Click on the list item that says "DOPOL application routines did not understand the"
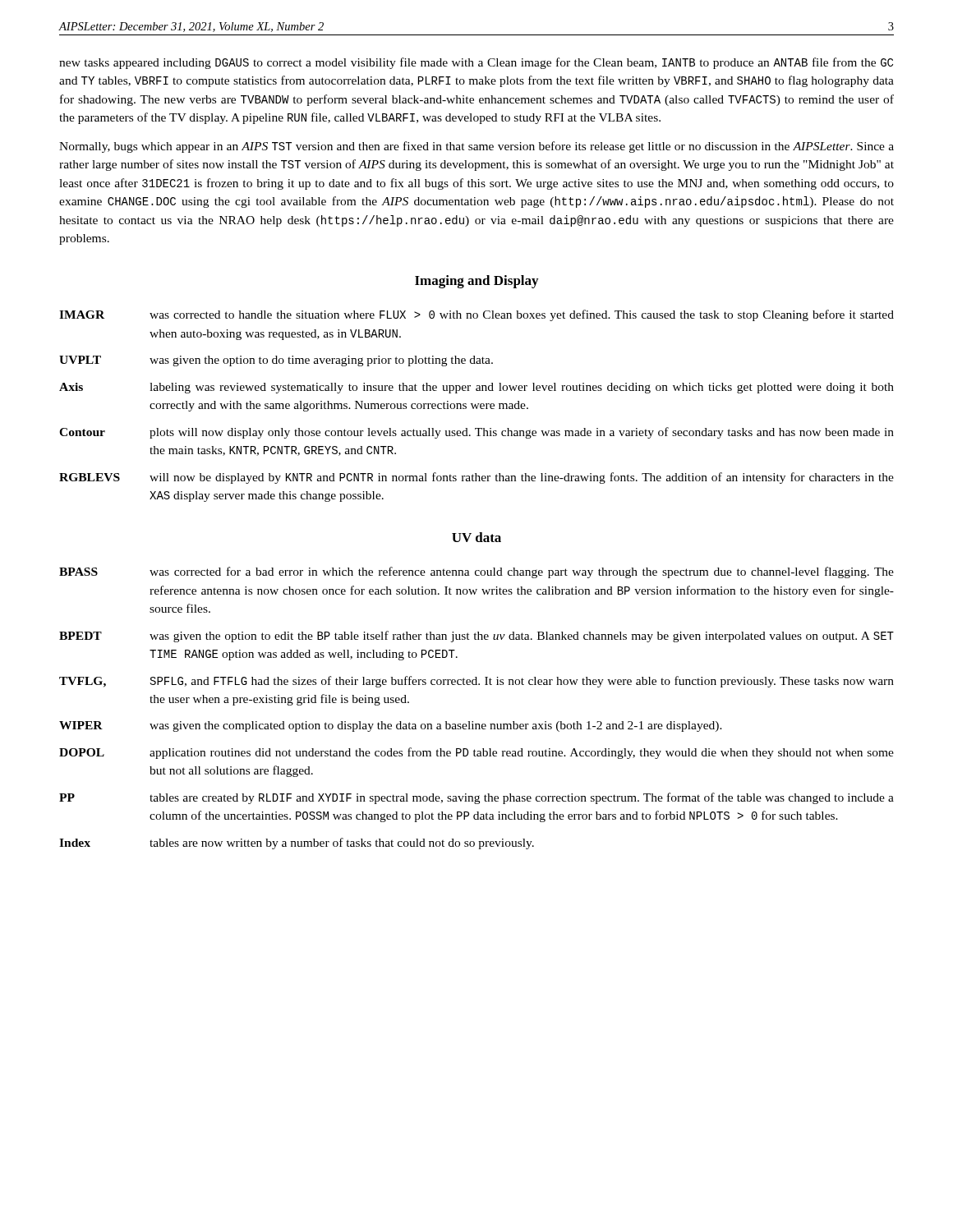Screen dimensions: 1232x953 click(x=476, y=762)
